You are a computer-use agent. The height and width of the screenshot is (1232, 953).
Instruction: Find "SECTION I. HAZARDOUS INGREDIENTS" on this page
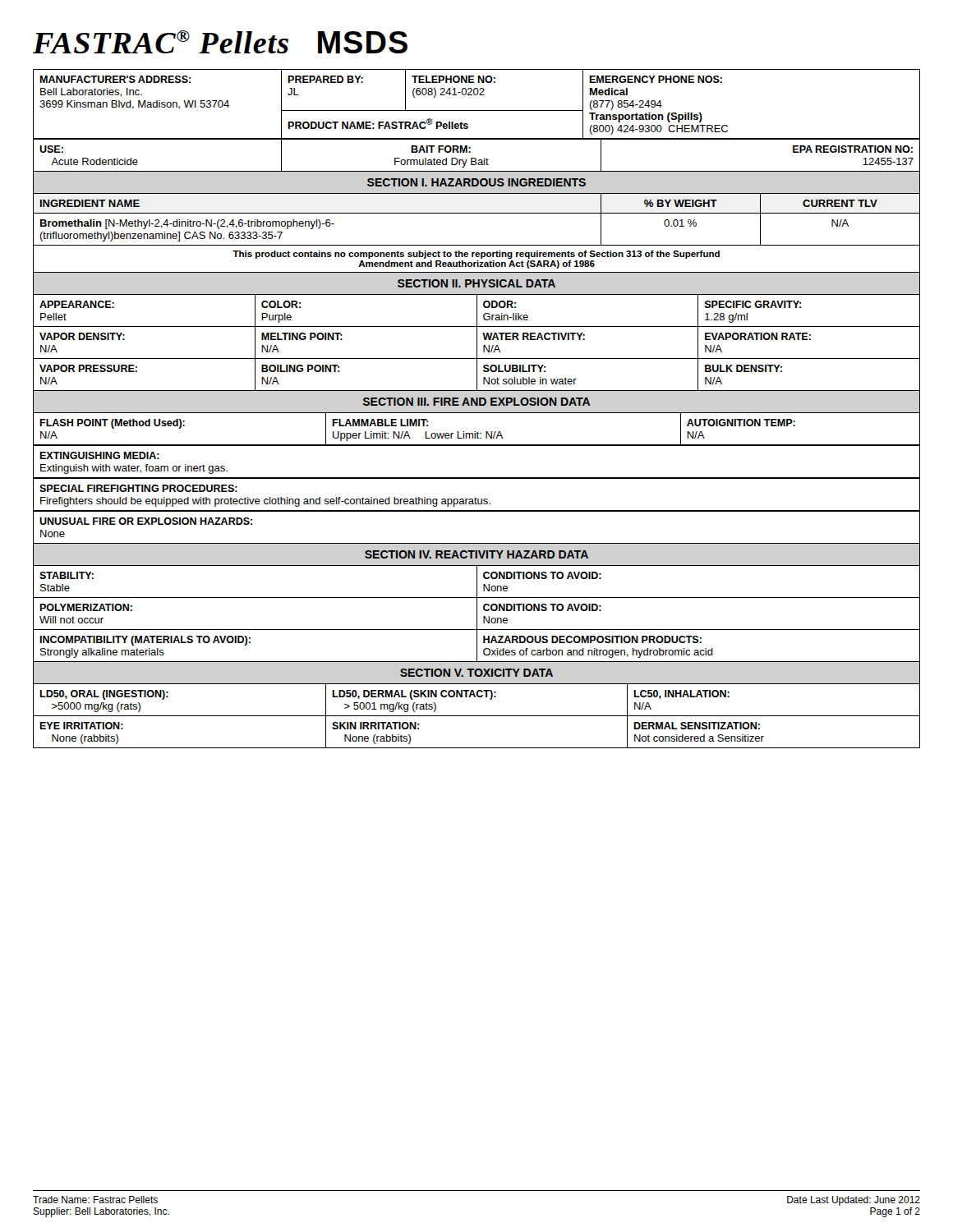tap(476, 182)
